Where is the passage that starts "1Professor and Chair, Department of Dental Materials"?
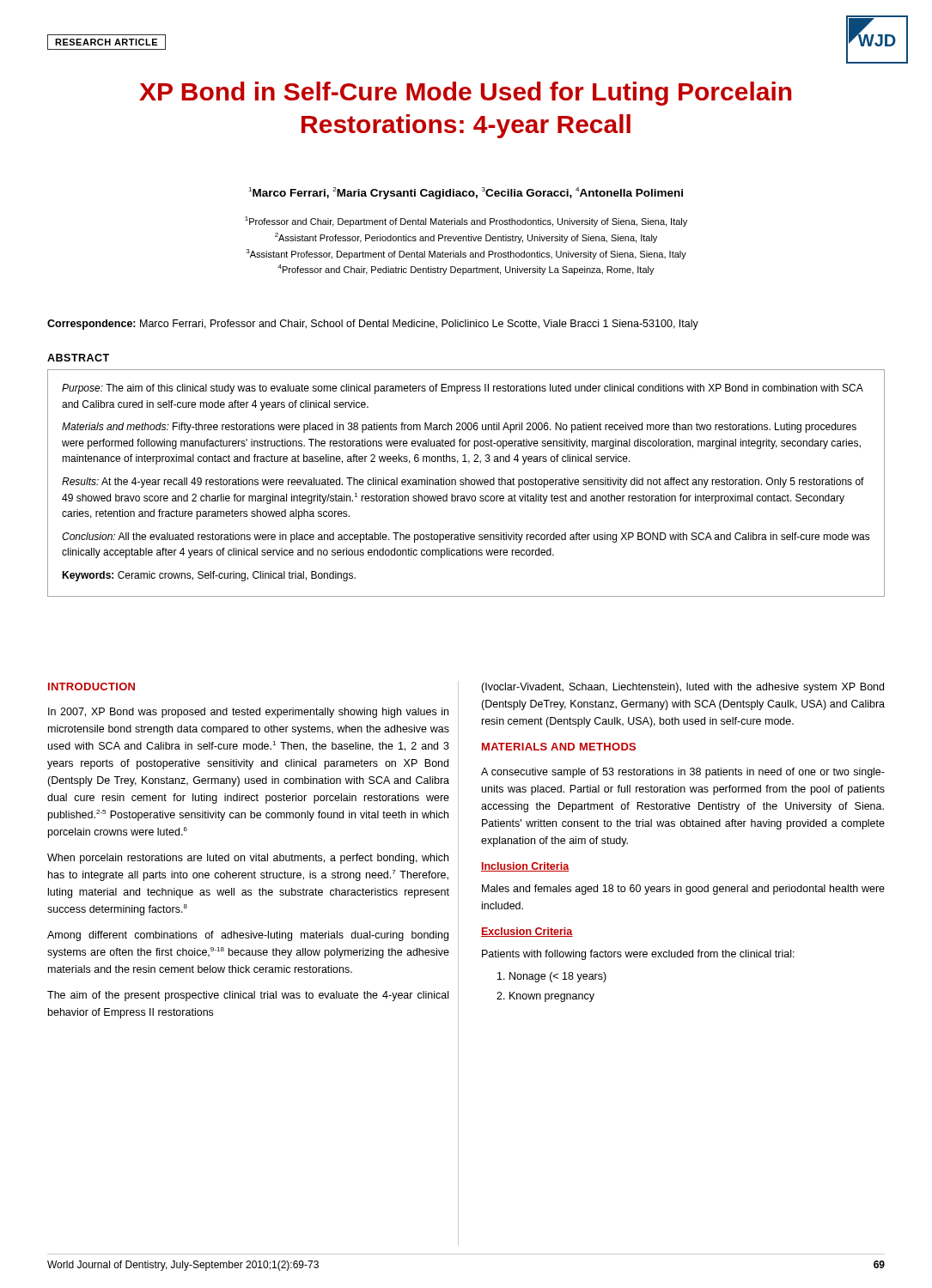This screenshot has width=932, height=1288. [x=466, y=245]
